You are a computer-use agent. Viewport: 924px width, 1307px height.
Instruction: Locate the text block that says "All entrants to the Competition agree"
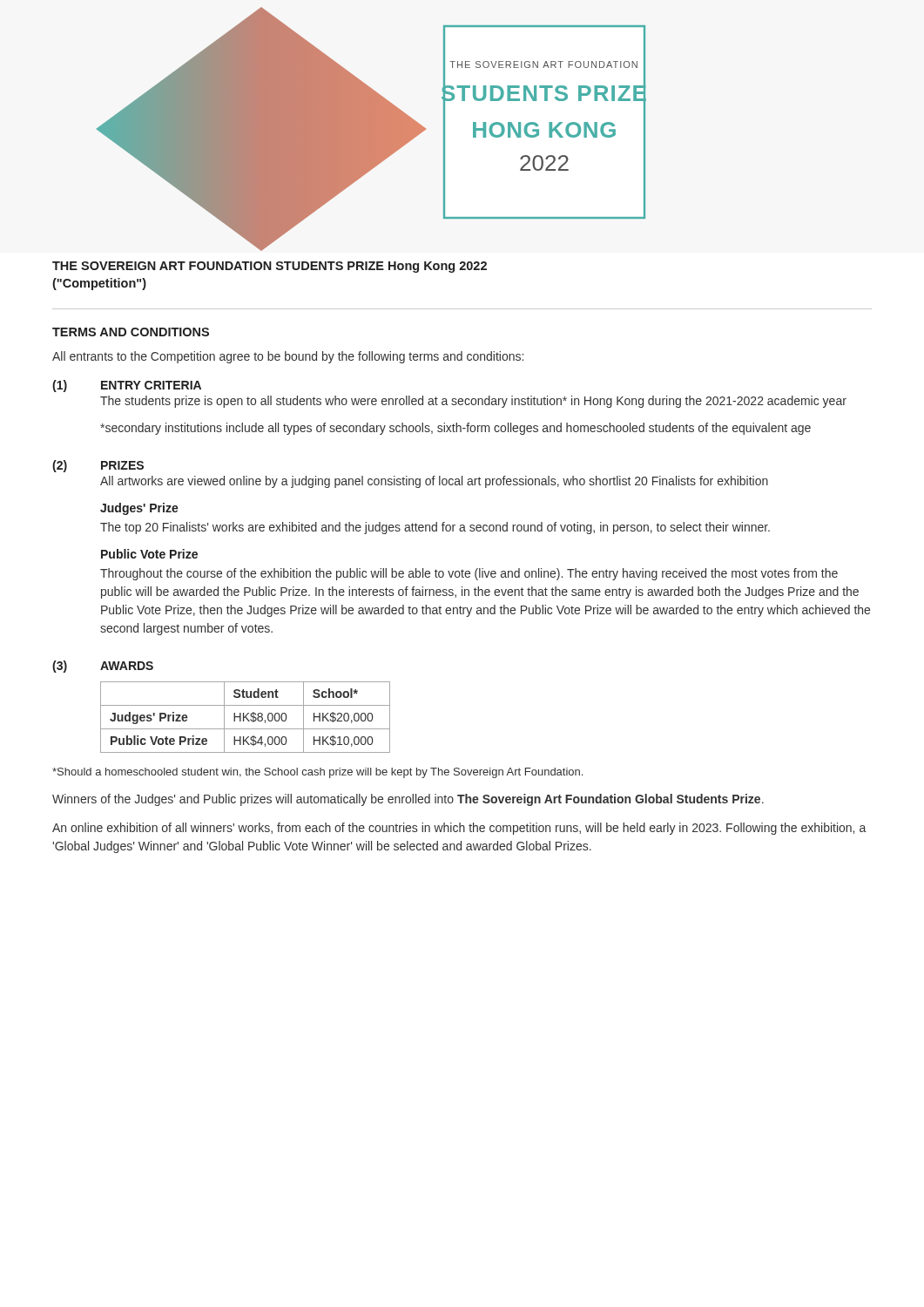[x=288, y=356]
